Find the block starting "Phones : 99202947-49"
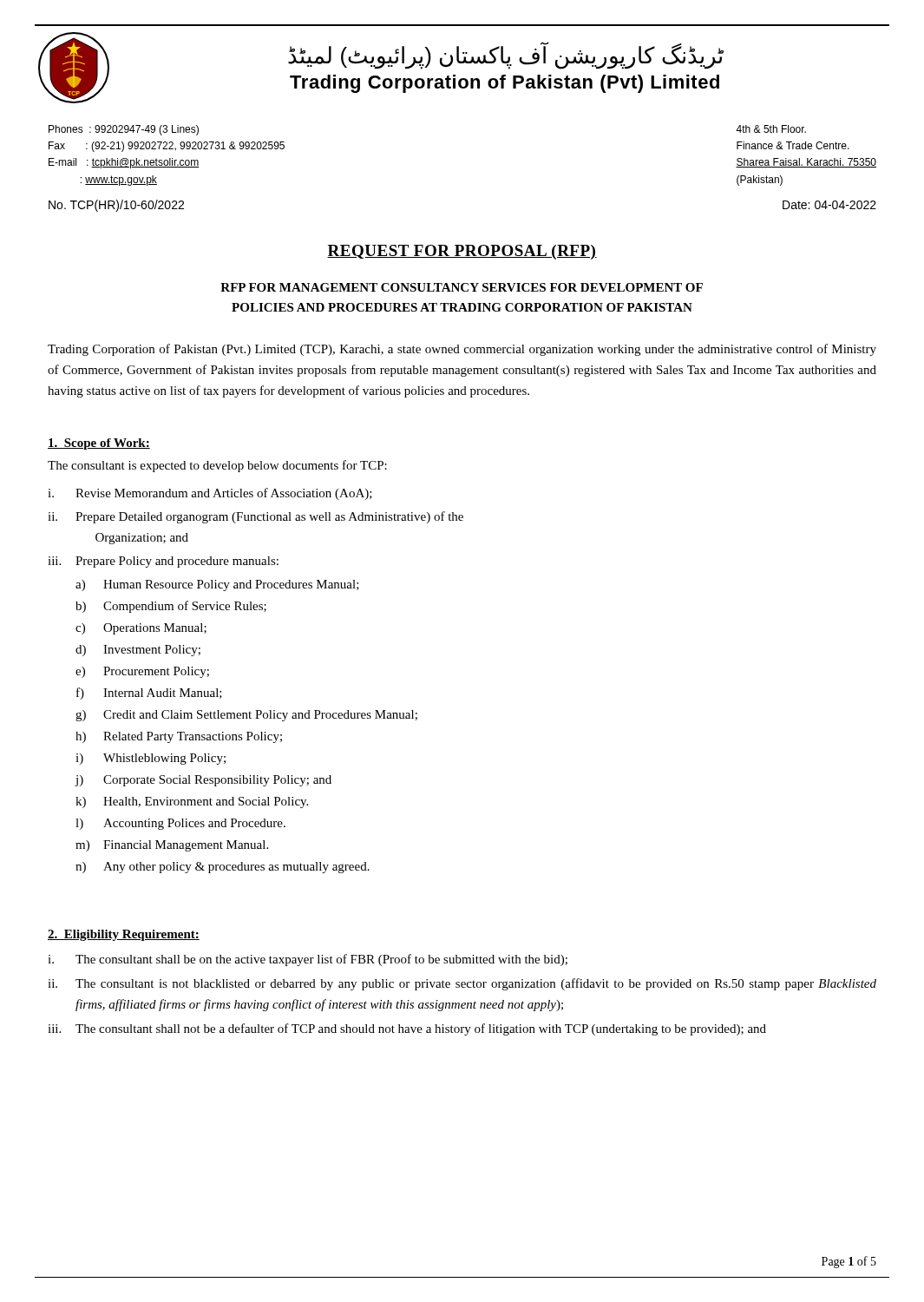The image size is (924, 1302). [166, 154]
